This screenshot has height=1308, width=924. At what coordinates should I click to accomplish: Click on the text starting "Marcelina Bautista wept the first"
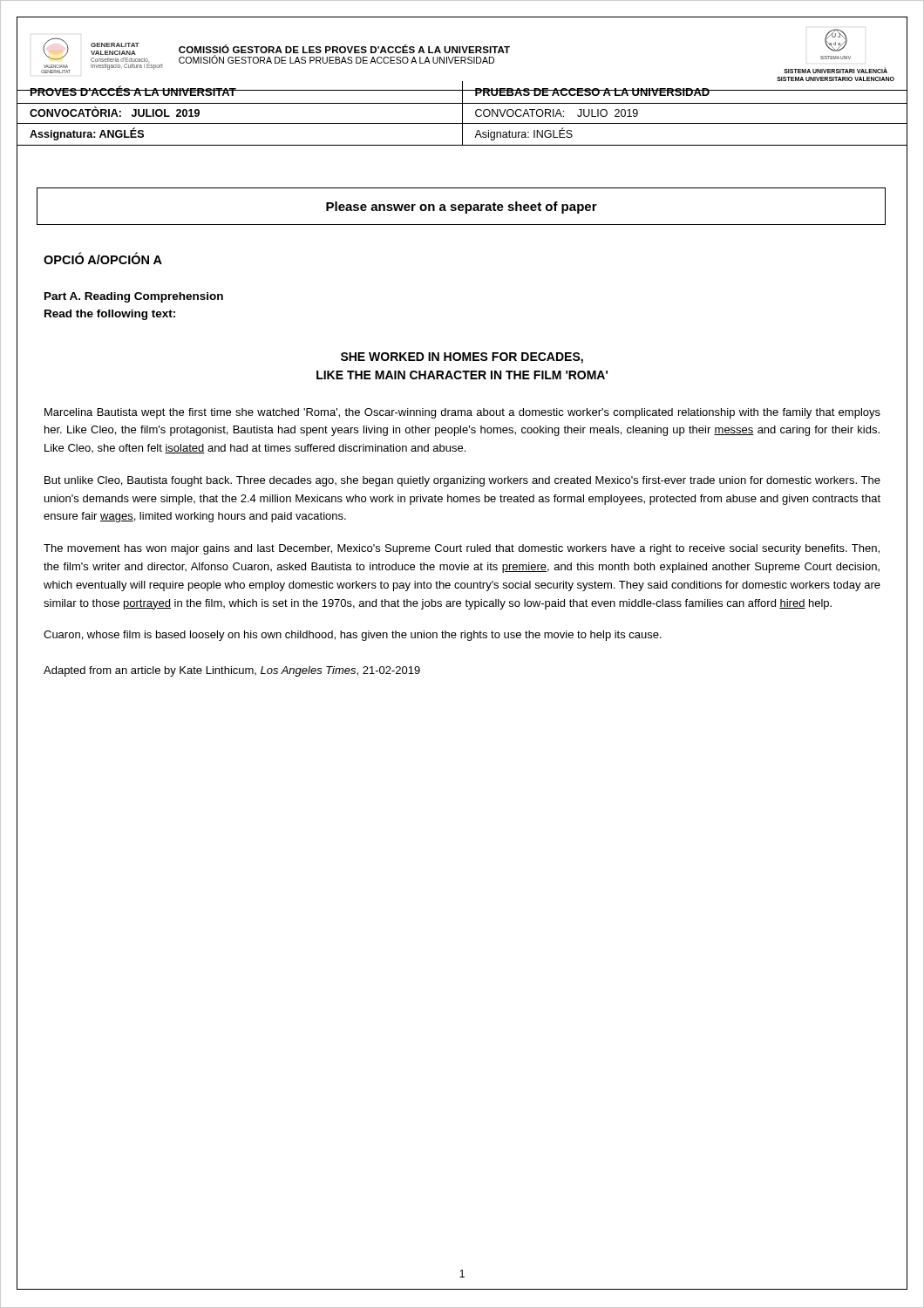click(x=462, y=430)
